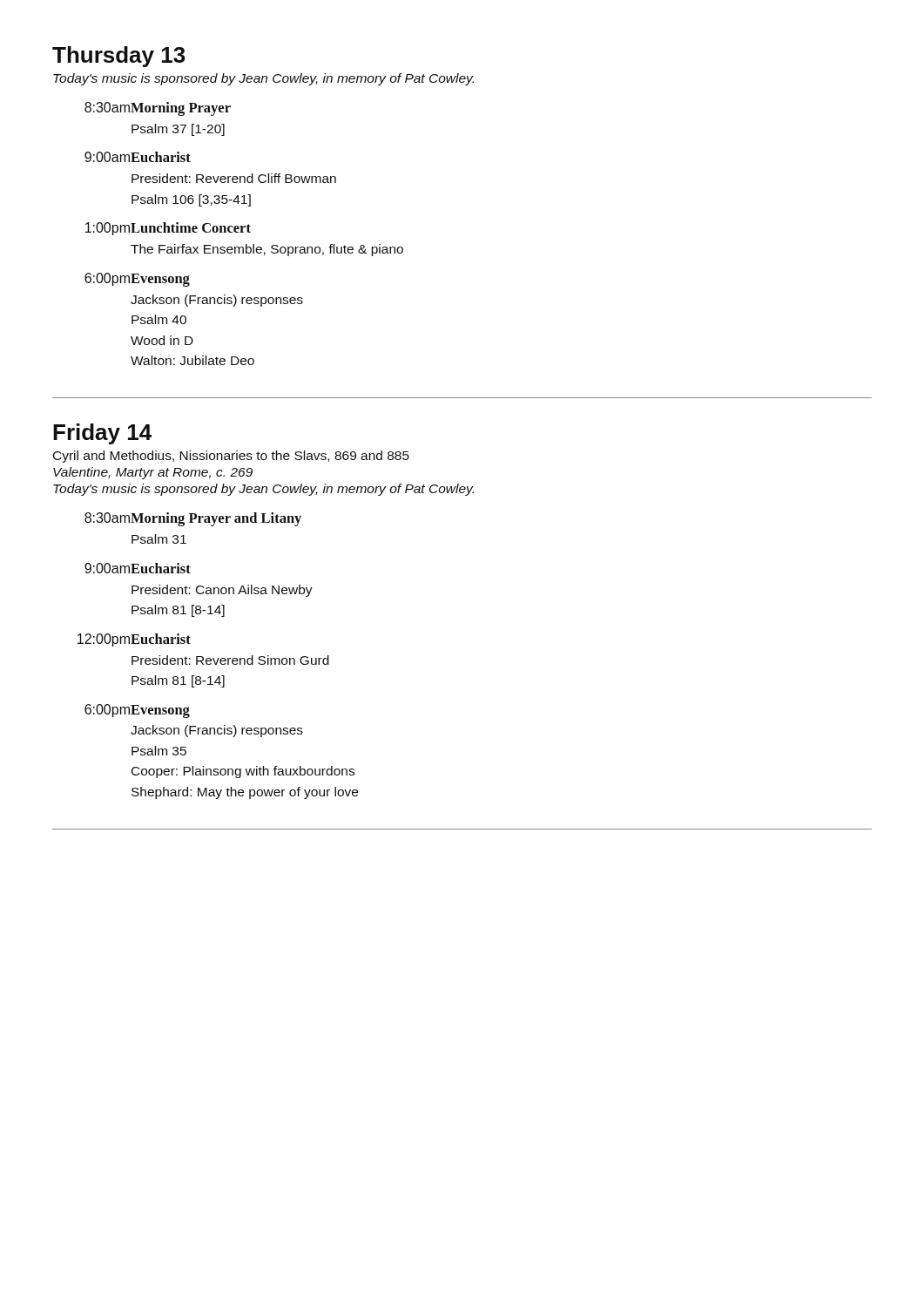Point to "8:30am Morning Prayer Psalm 37 [1-20]"

(158, 109)
